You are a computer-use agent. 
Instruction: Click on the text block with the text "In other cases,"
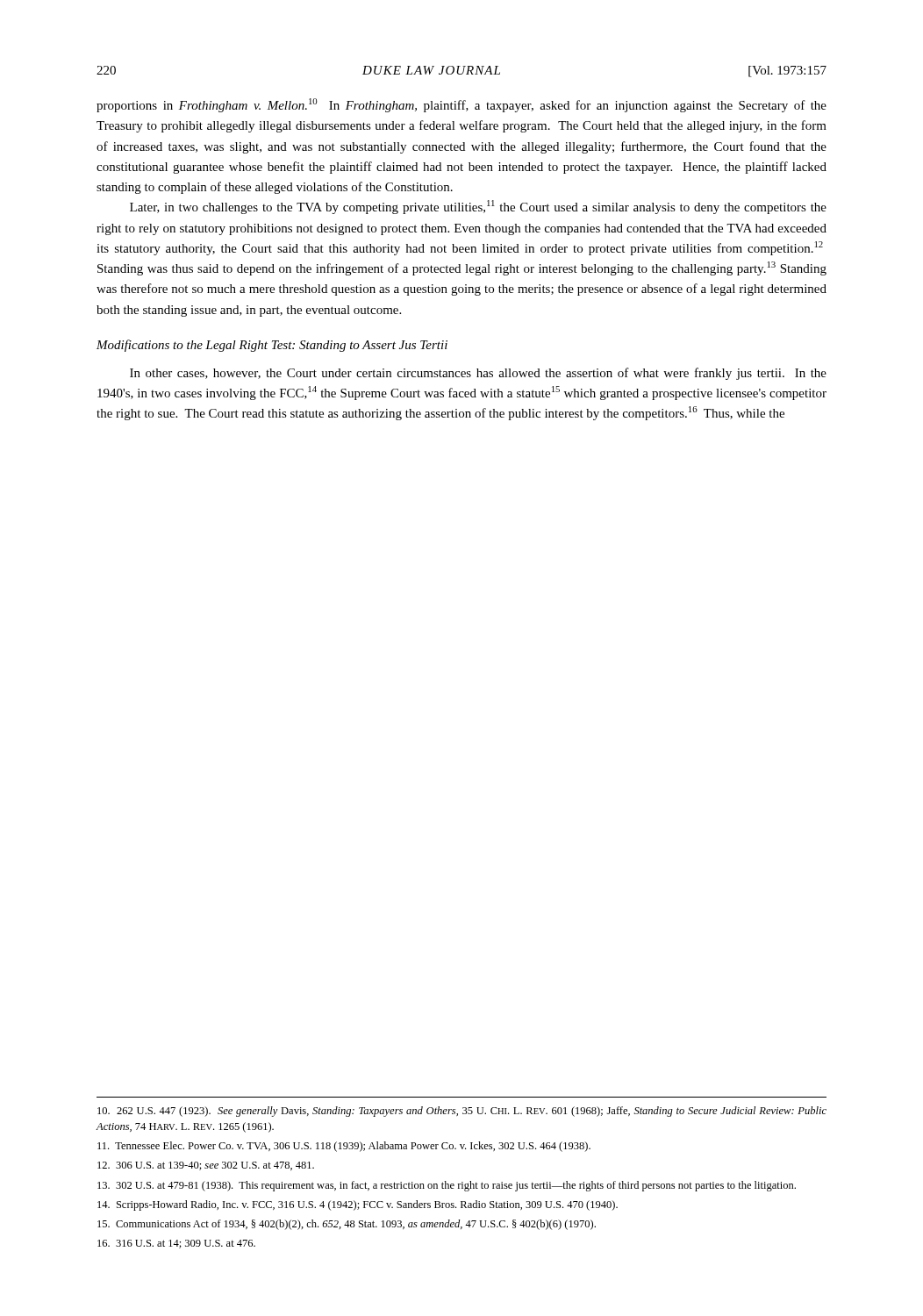point(462,394)
